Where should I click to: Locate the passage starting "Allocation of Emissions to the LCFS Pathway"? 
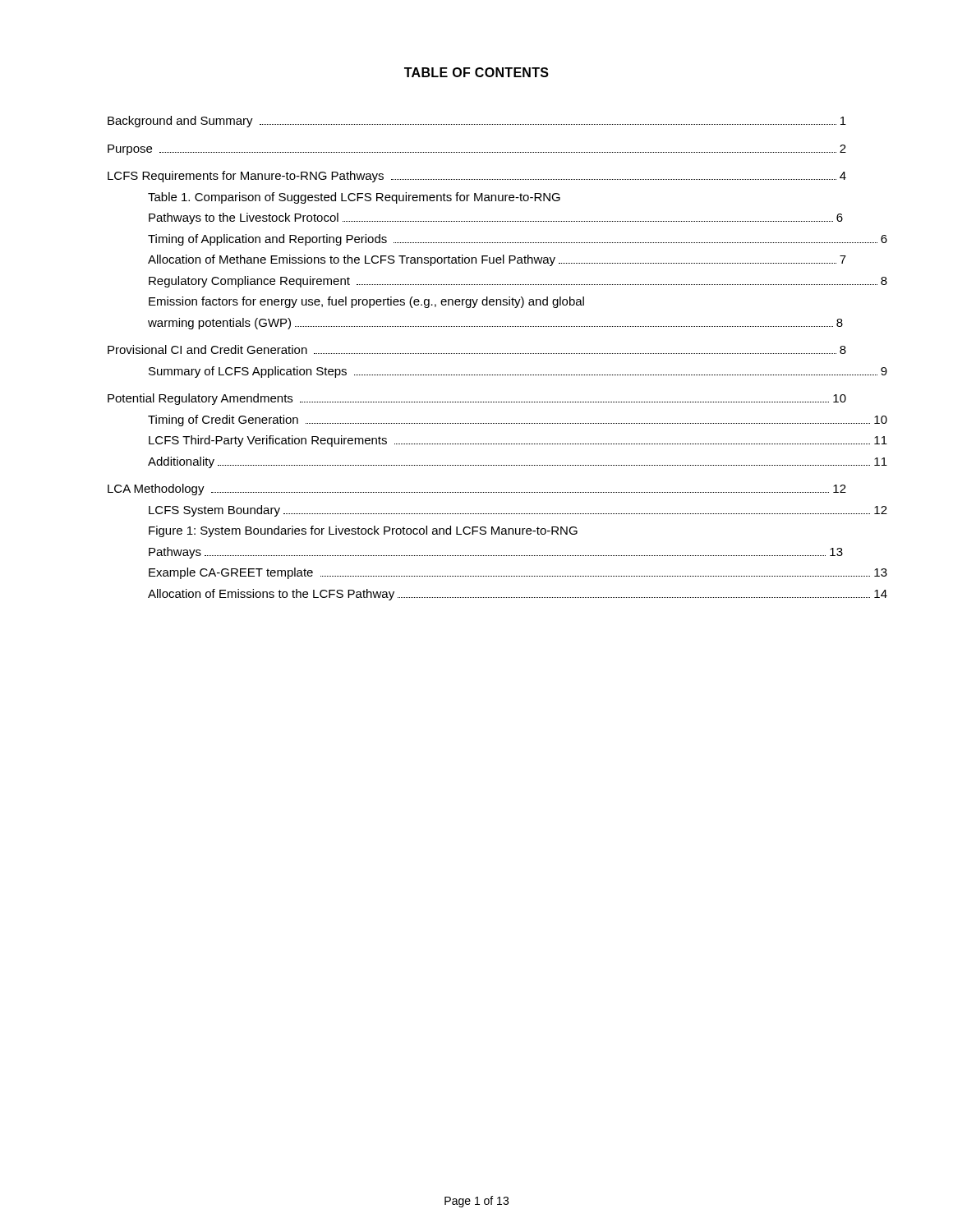(x=518, y=593)
